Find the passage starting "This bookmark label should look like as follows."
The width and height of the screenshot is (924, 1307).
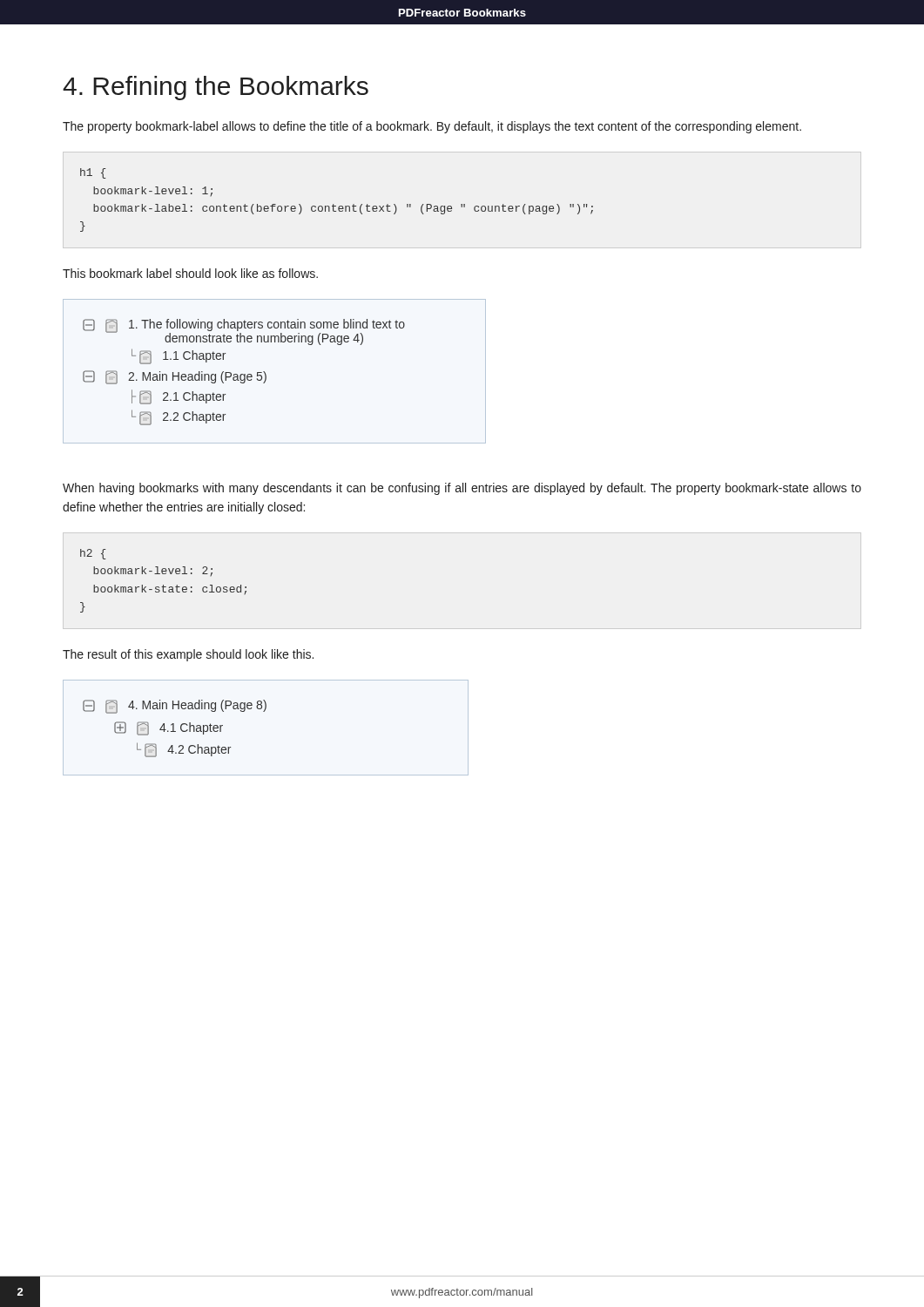point(191,274)
